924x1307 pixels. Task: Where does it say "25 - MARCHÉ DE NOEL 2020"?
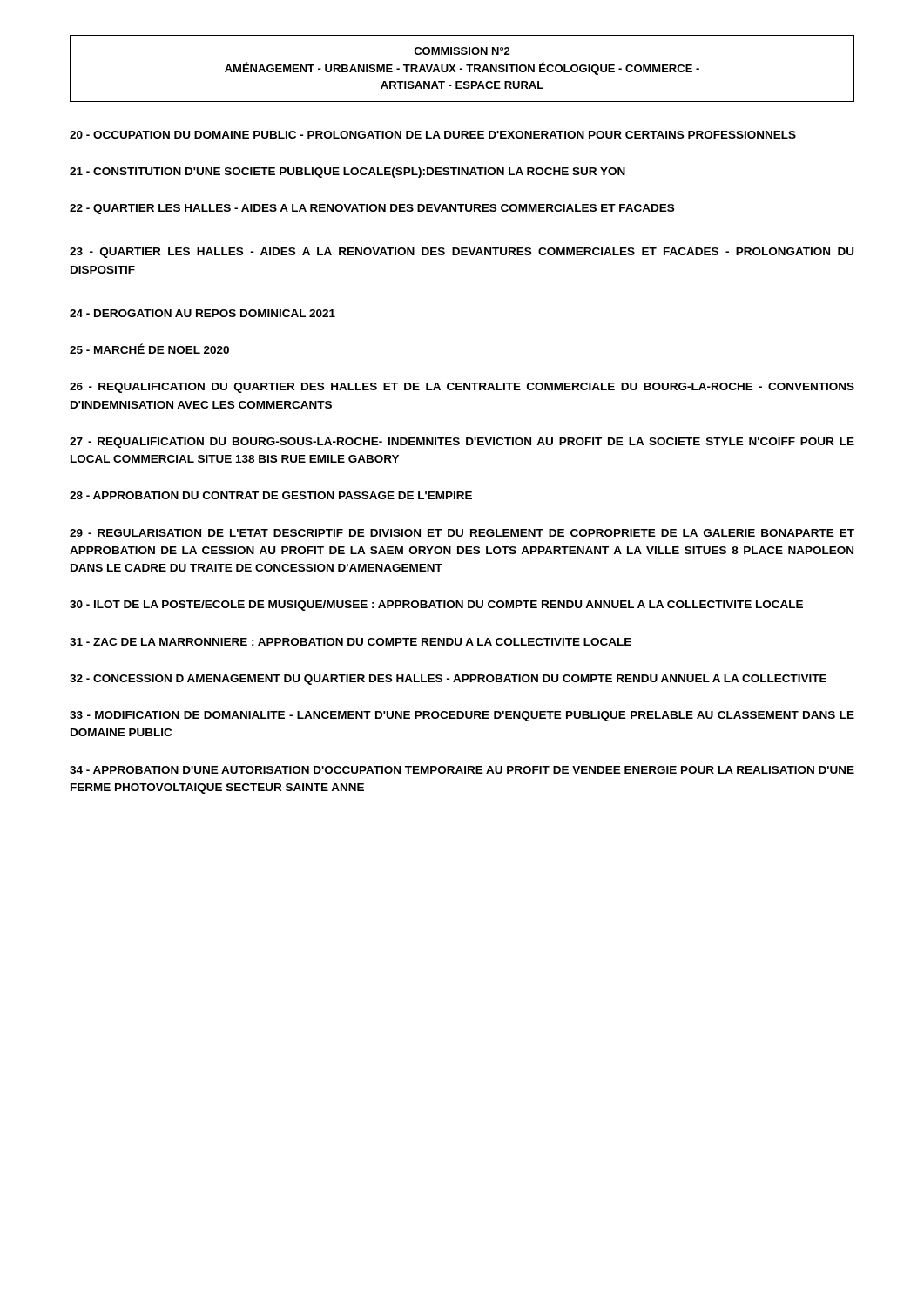(x=150, y=350)
